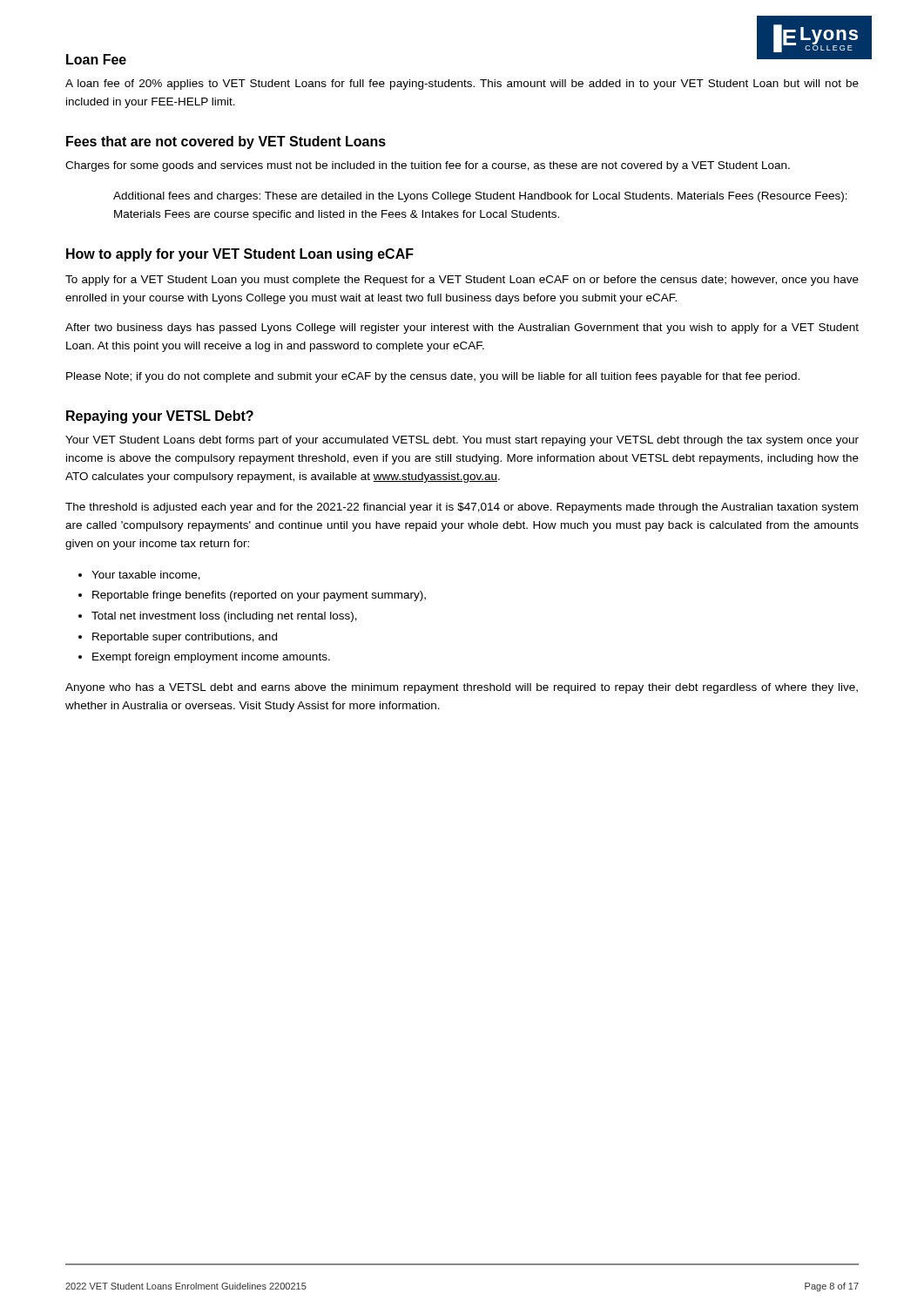Find the element starting "Charges for some goods and"
The width and height of the screenshot is (924, 1307).
click(x=428, y=165)
